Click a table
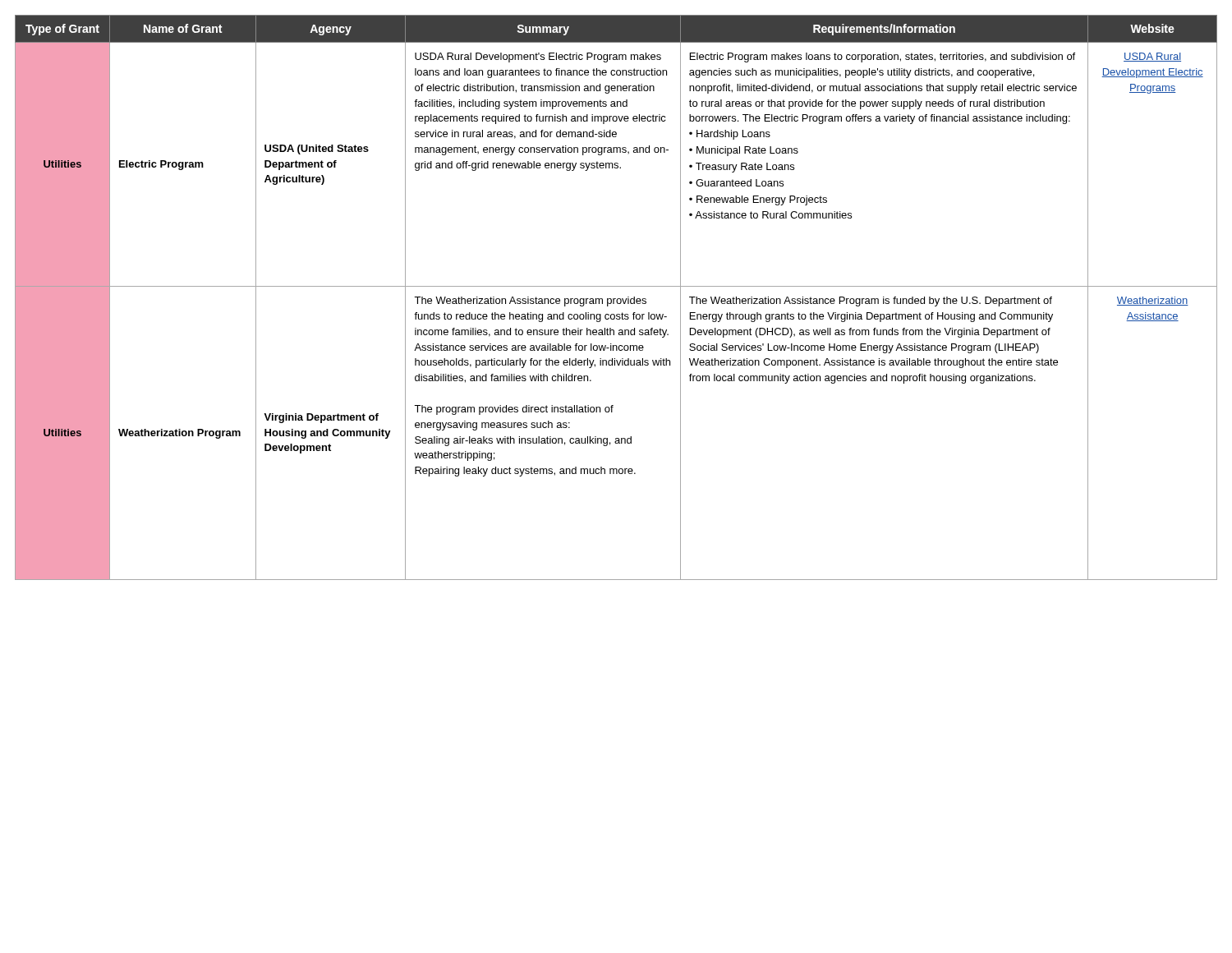Viewport: 1232px width, 953px height. 616,297
